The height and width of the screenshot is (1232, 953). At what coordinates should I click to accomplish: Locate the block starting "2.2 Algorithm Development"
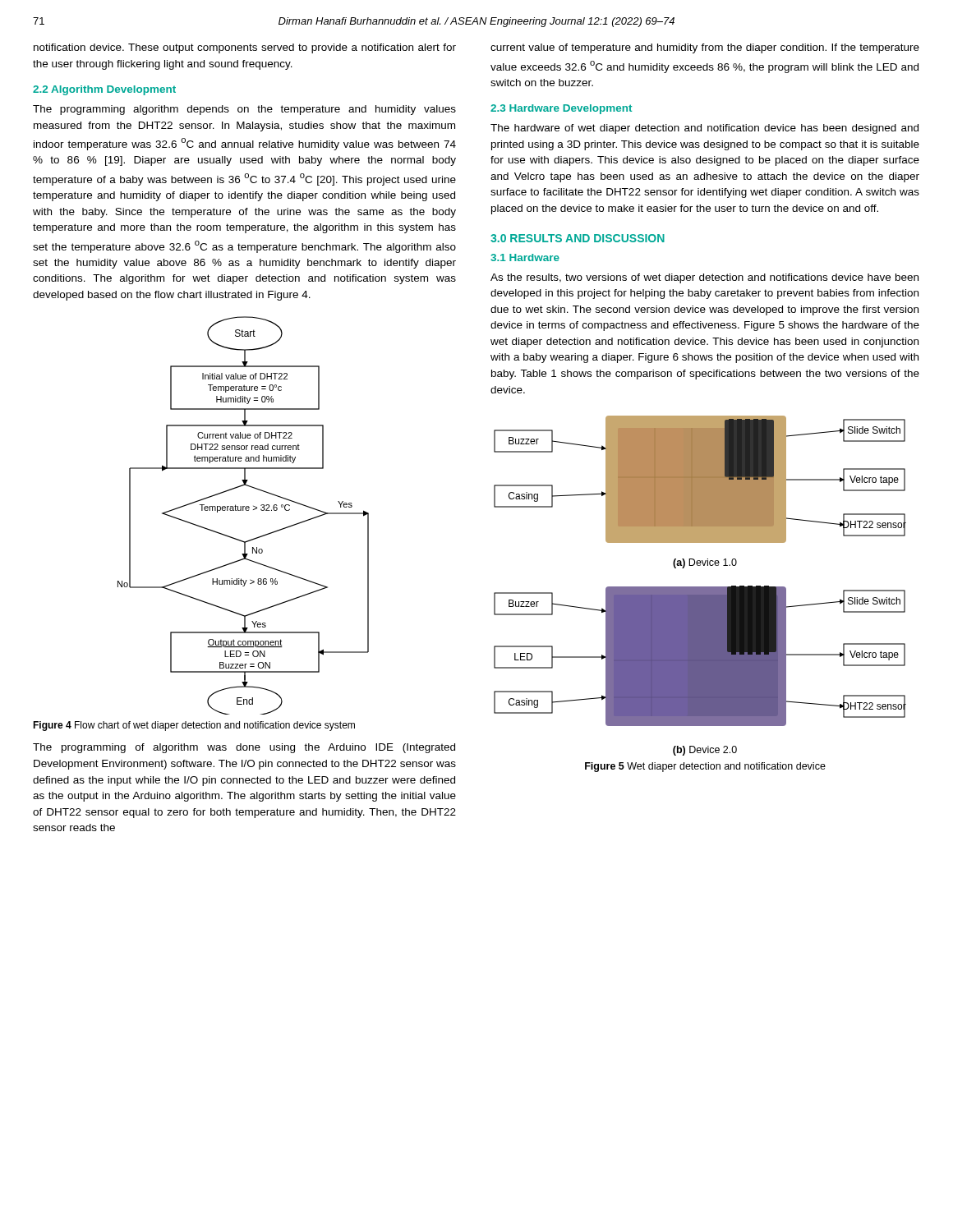(104, 89)
